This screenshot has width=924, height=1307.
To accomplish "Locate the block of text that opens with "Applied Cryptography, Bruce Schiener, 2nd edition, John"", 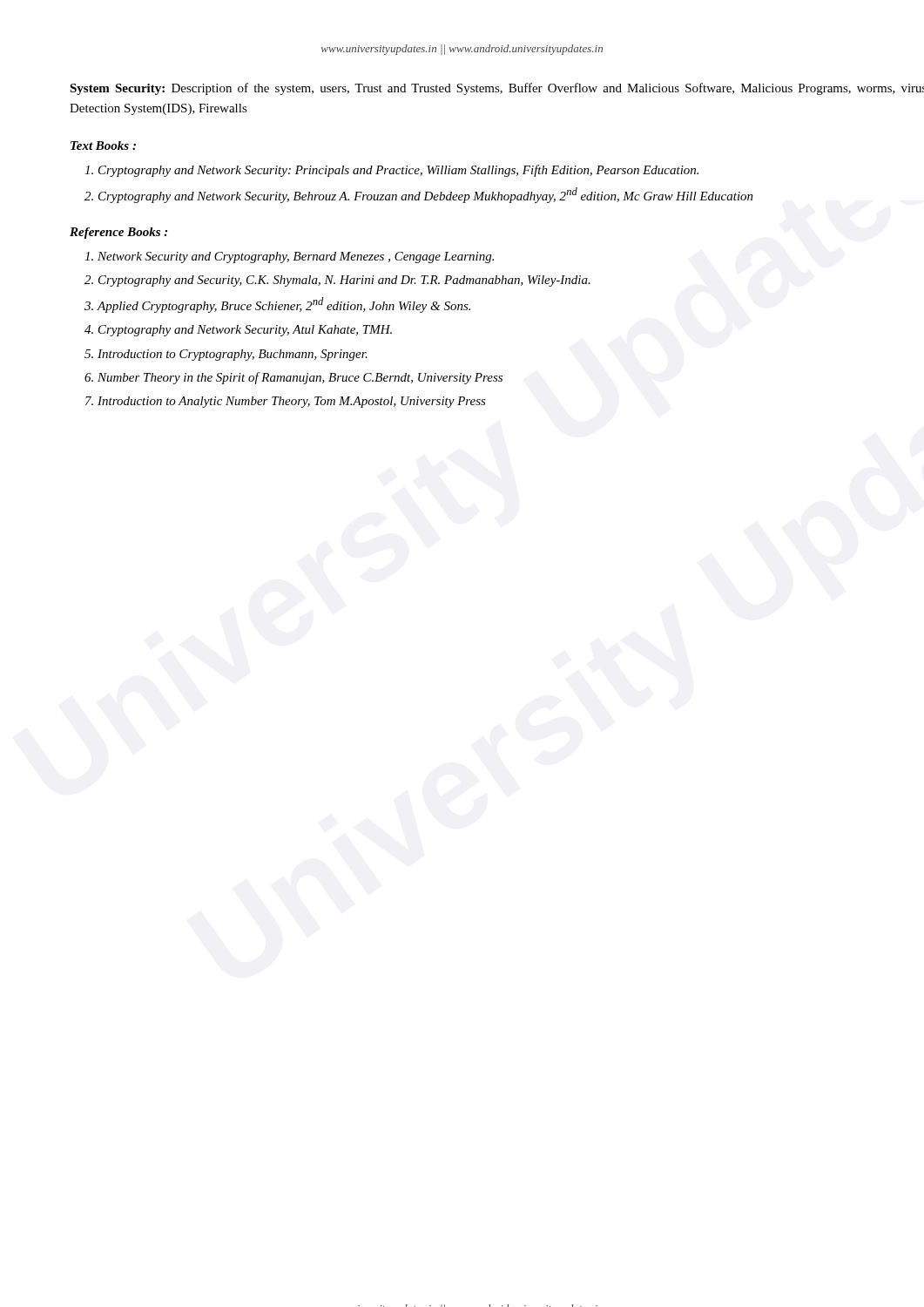I will tap(285, 304).
